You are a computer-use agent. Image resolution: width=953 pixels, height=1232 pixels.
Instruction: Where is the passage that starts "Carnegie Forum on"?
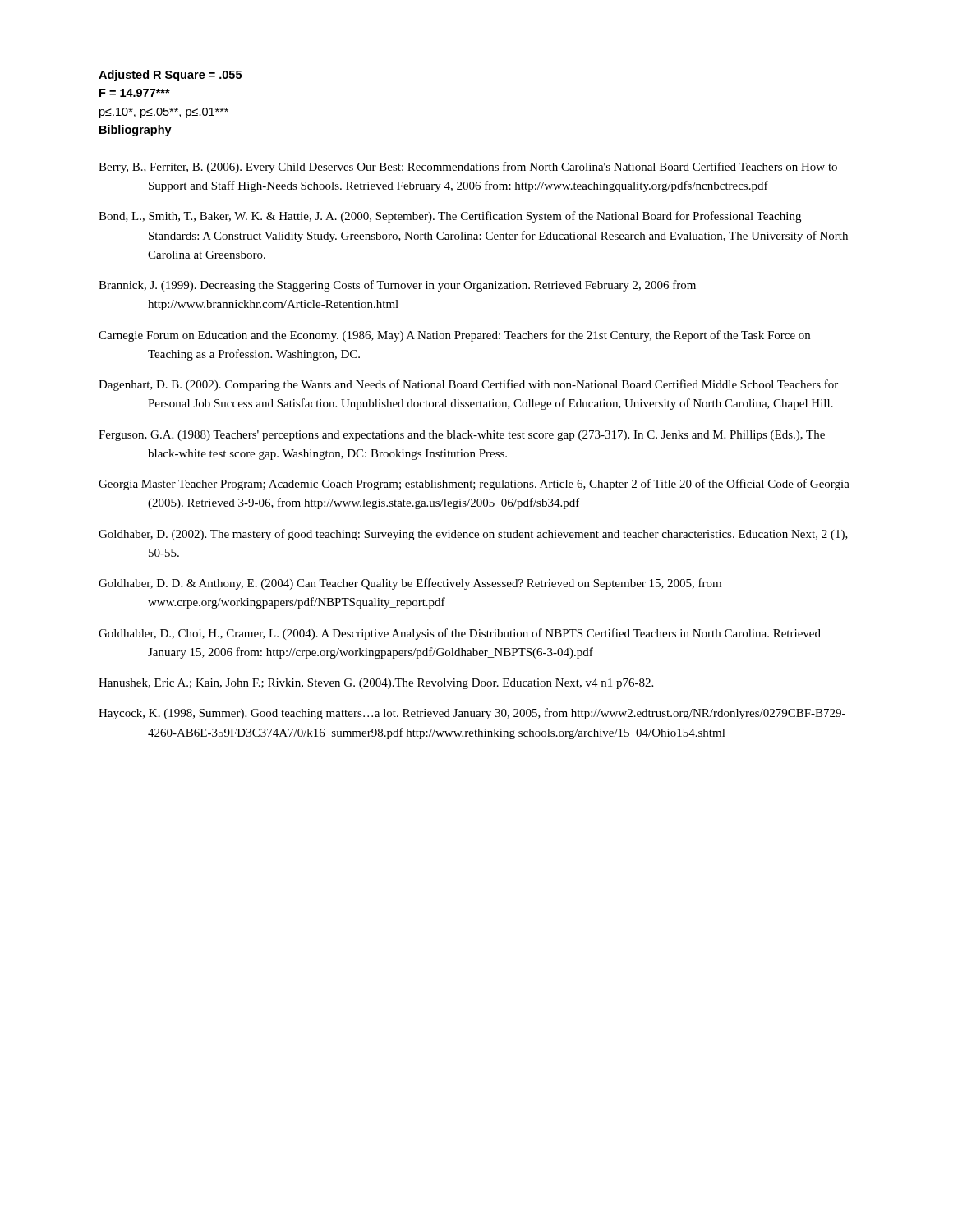(455, 344)
